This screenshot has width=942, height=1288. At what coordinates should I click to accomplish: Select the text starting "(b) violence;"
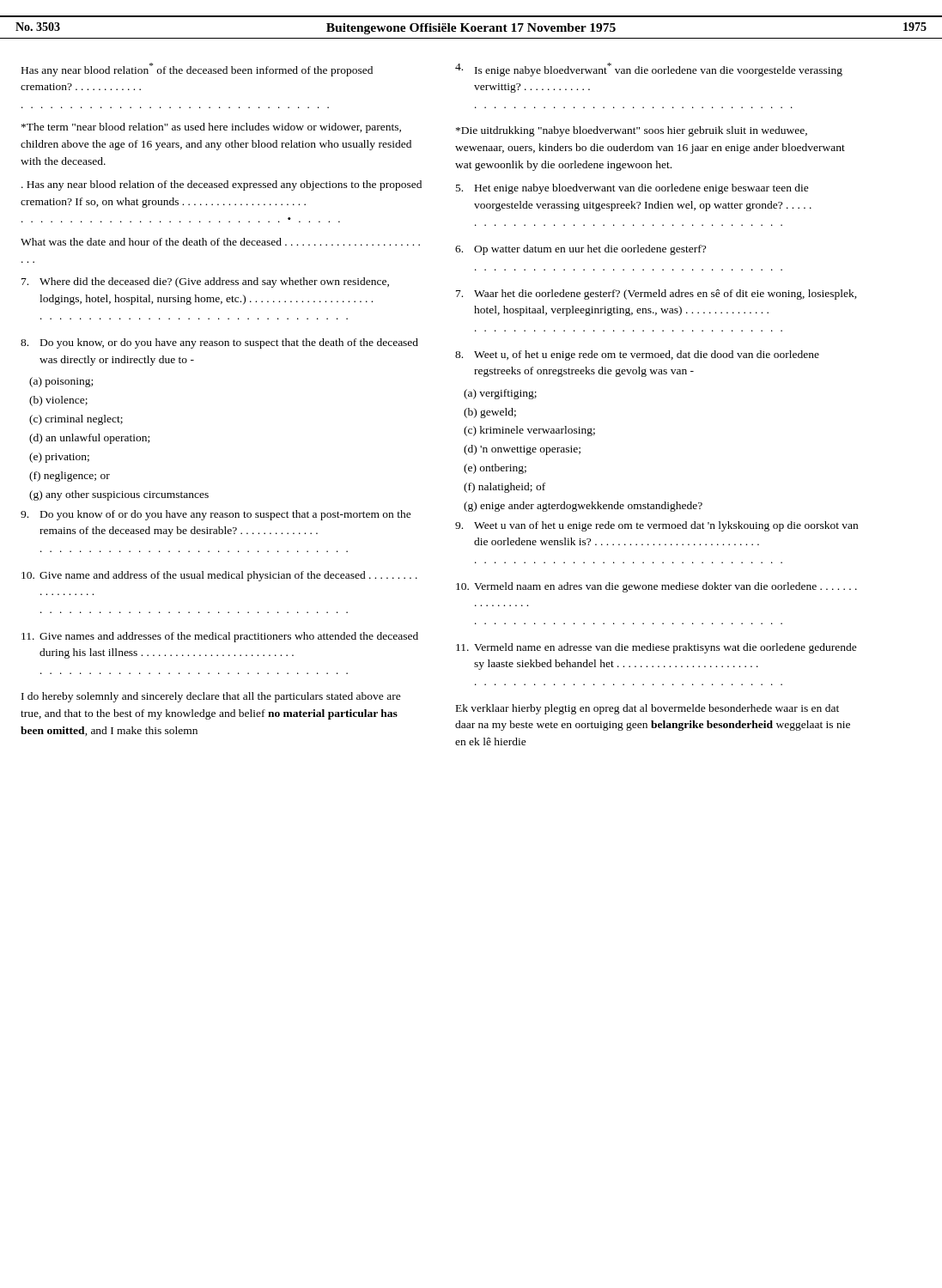point(59,400)
